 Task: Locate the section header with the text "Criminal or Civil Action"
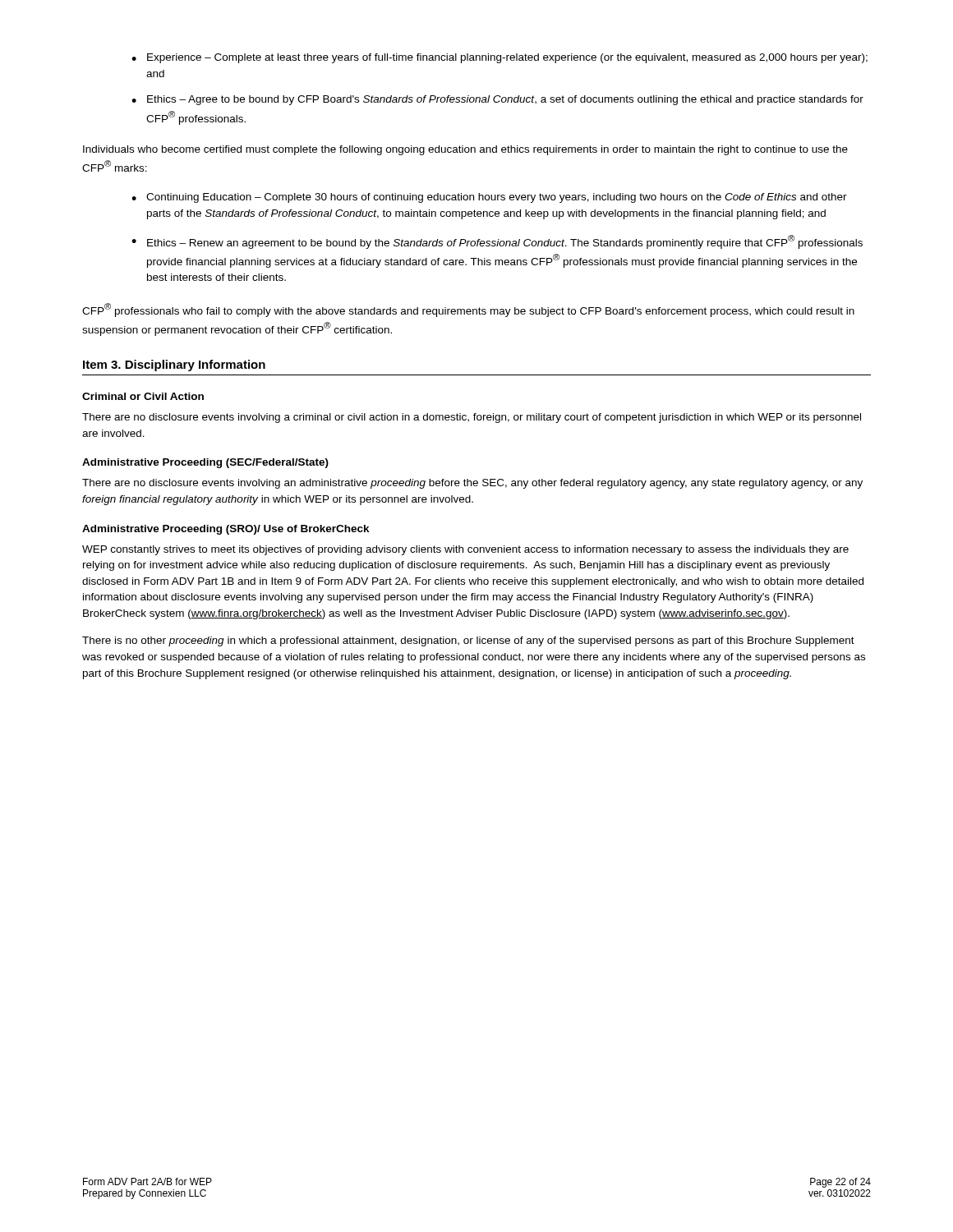coord(143,397)
